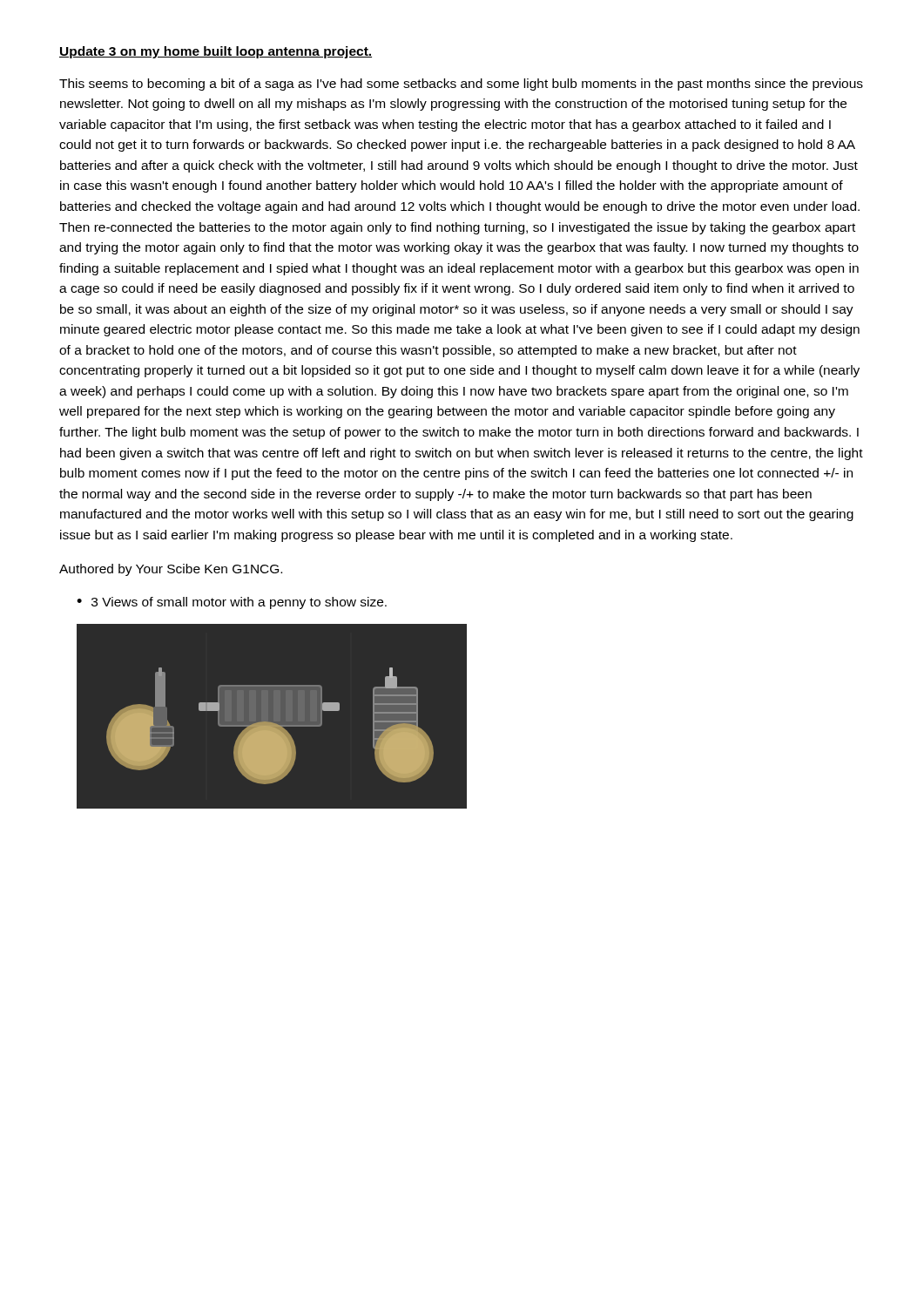Viewport: 924px width, 1307px height.
Task: Point to the text block starting "This seems to becoming"
Action: tap(461, 309)
